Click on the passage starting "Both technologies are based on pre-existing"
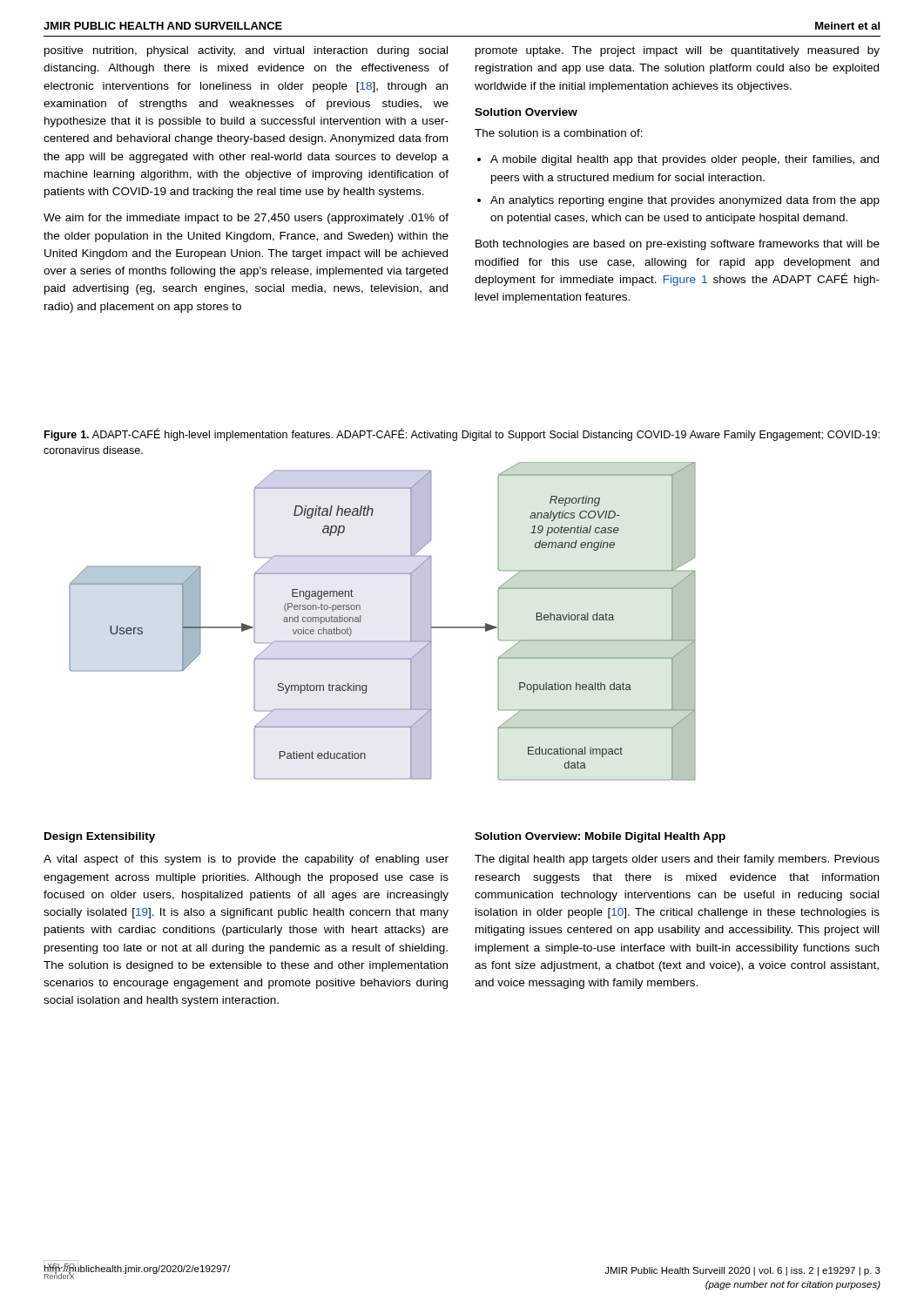This screenshot has width=924, height=1307. pyautogui.click(x=677, y=271)
